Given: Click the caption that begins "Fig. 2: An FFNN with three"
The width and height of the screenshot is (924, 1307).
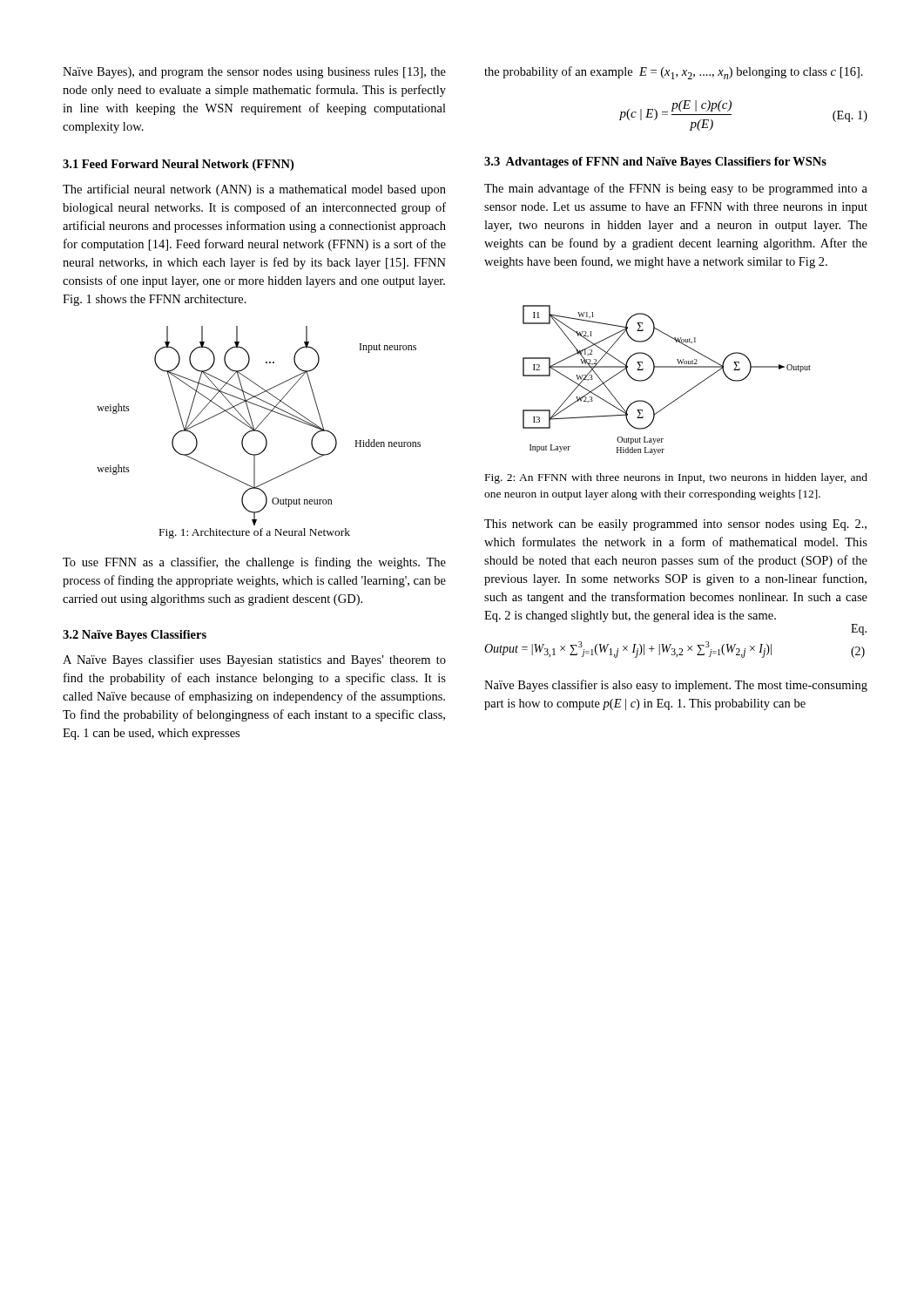Looking at the screenshot, I should (676, 486).
